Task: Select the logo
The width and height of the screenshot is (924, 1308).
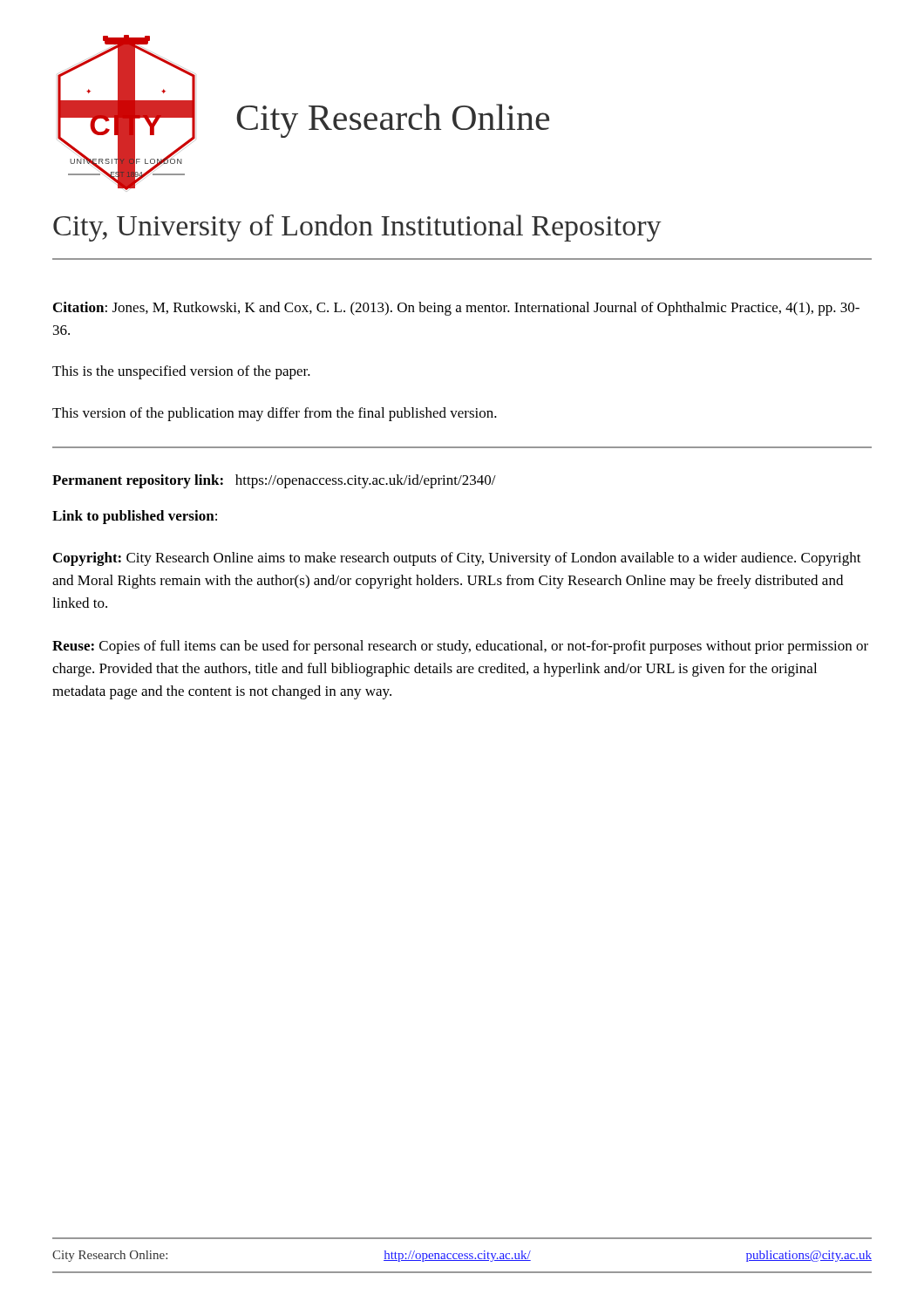Action: [x=126, y=117]
